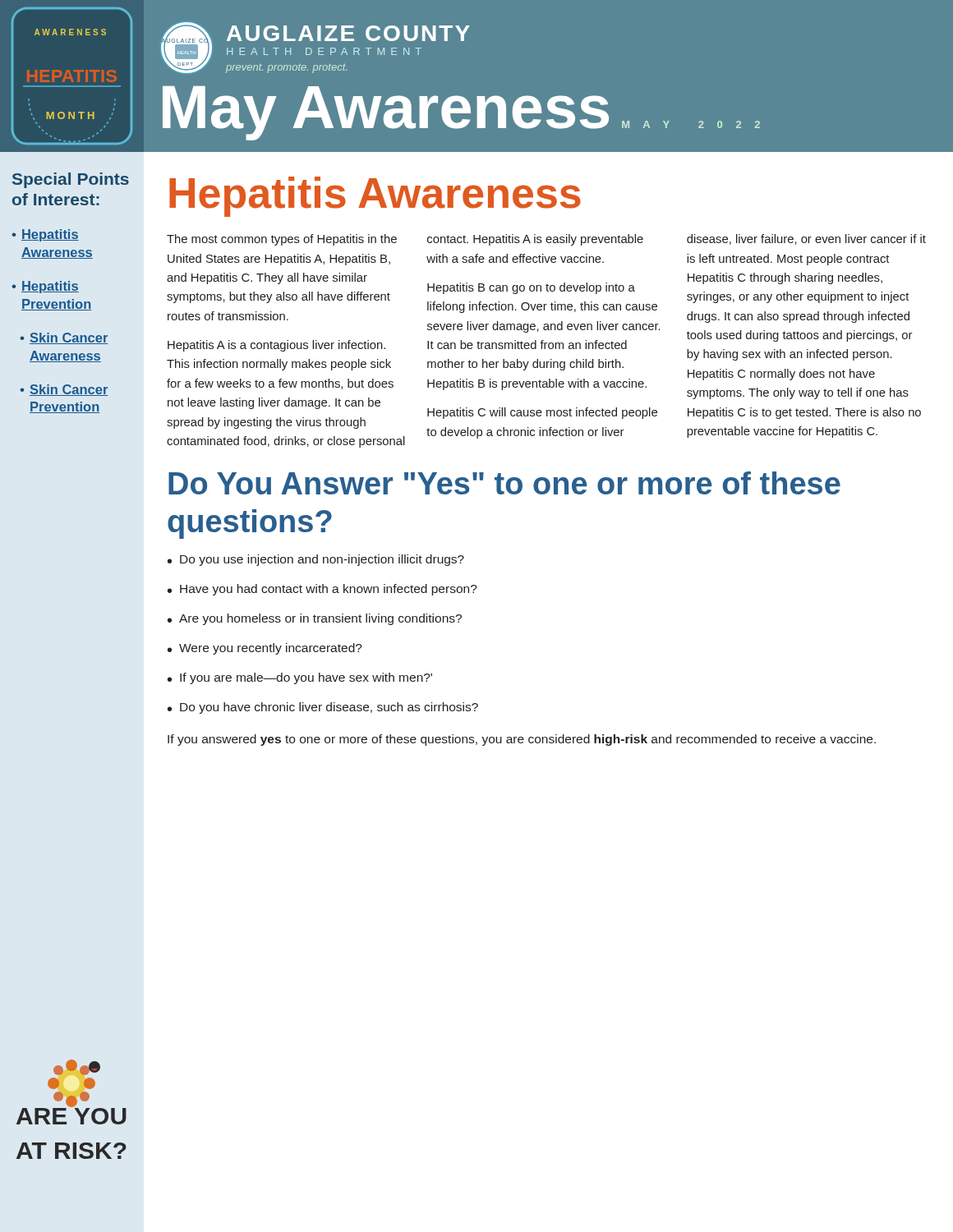Viewport: 953px width, 1232px height.
Task: Click on the text block that says "If you answered yes to"
Action: click(x=522, y=738)
